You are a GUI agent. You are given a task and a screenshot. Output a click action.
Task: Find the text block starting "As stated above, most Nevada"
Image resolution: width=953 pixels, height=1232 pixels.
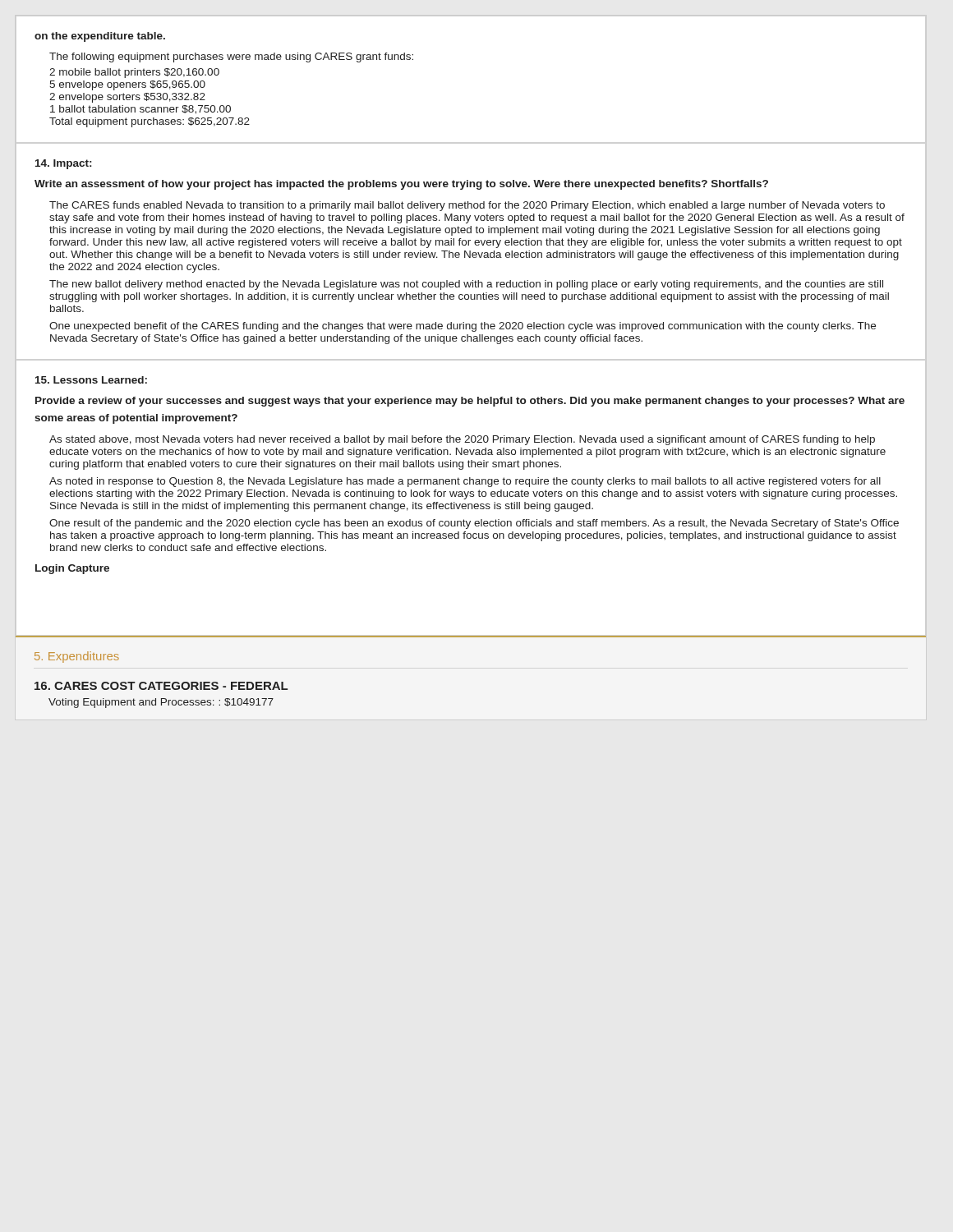pyautogui.click(x=468, y=451)
